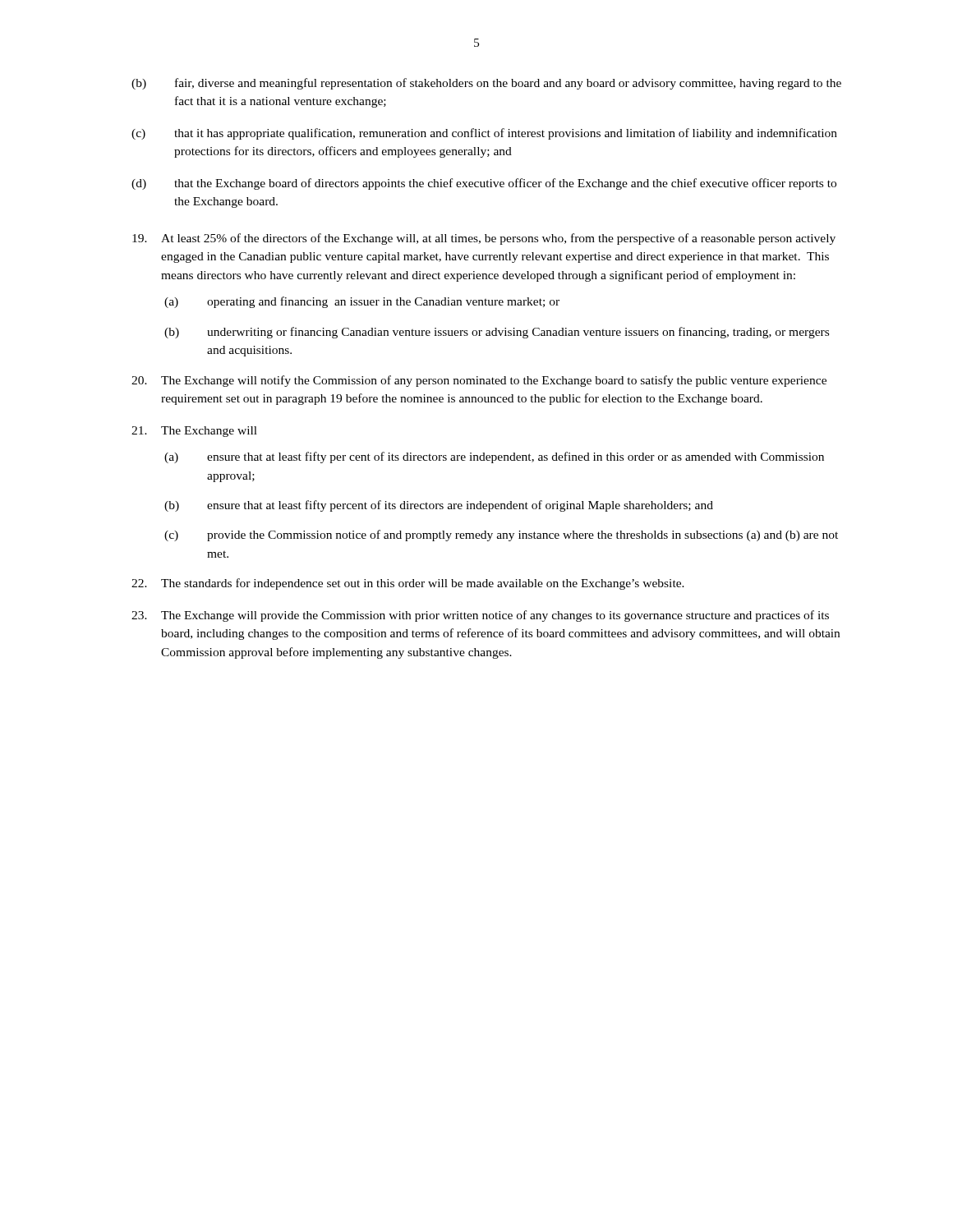Select the text starting "The standards for independence set out in this"

click(489, 584)
